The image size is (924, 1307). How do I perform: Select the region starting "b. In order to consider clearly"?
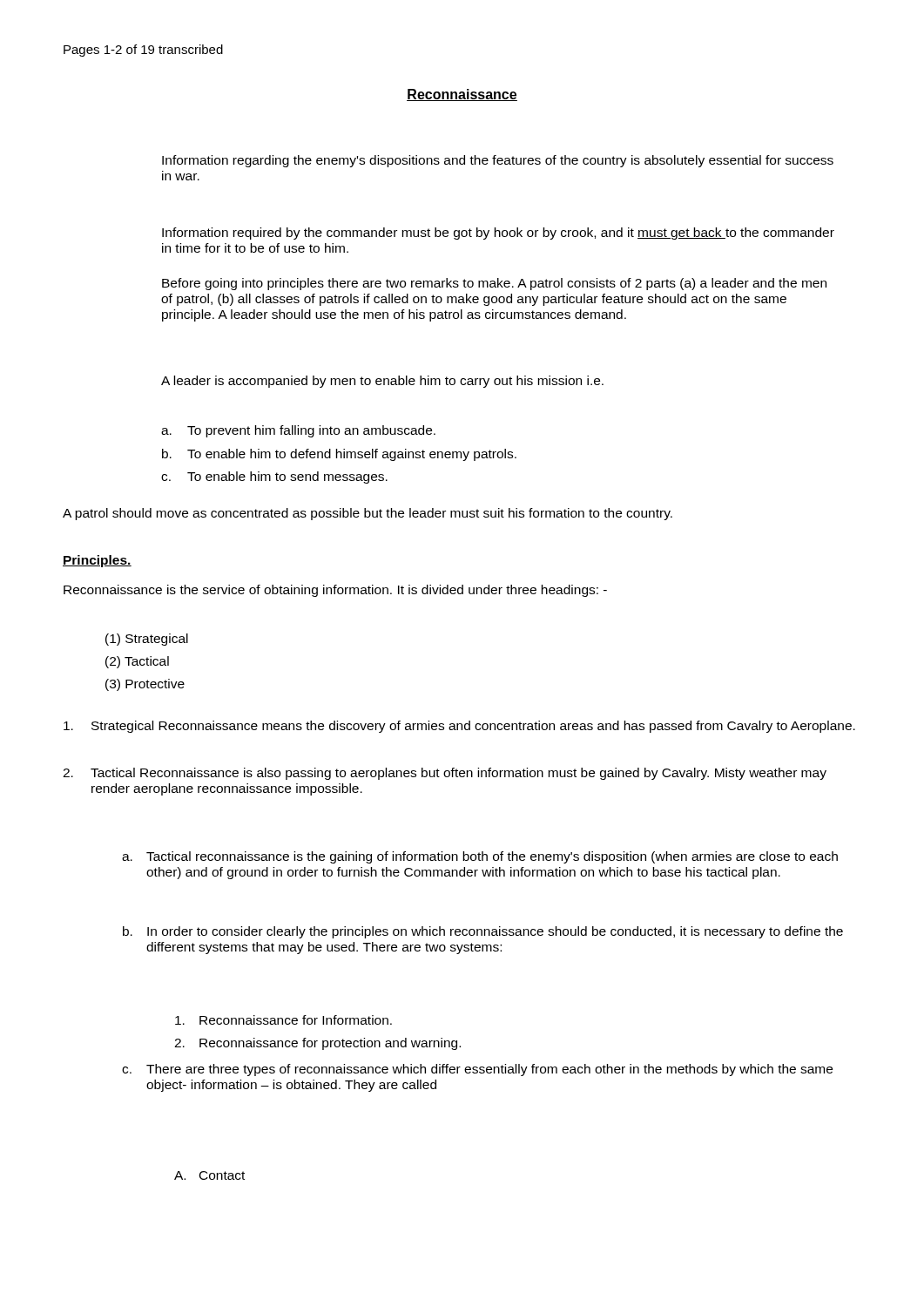(x=492, y=939)
